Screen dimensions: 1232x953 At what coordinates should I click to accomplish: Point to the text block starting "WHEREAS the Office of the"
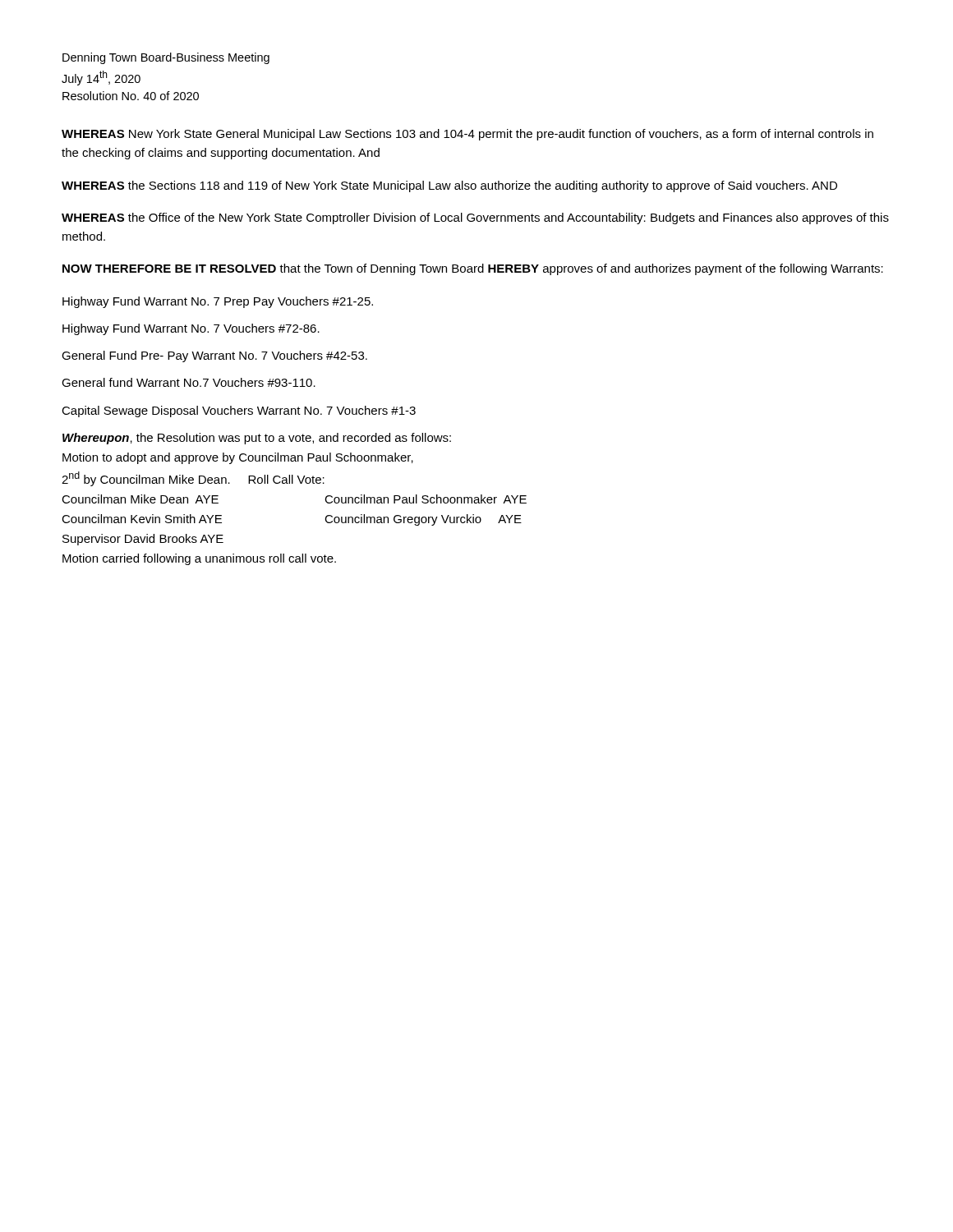coord(475,227)
